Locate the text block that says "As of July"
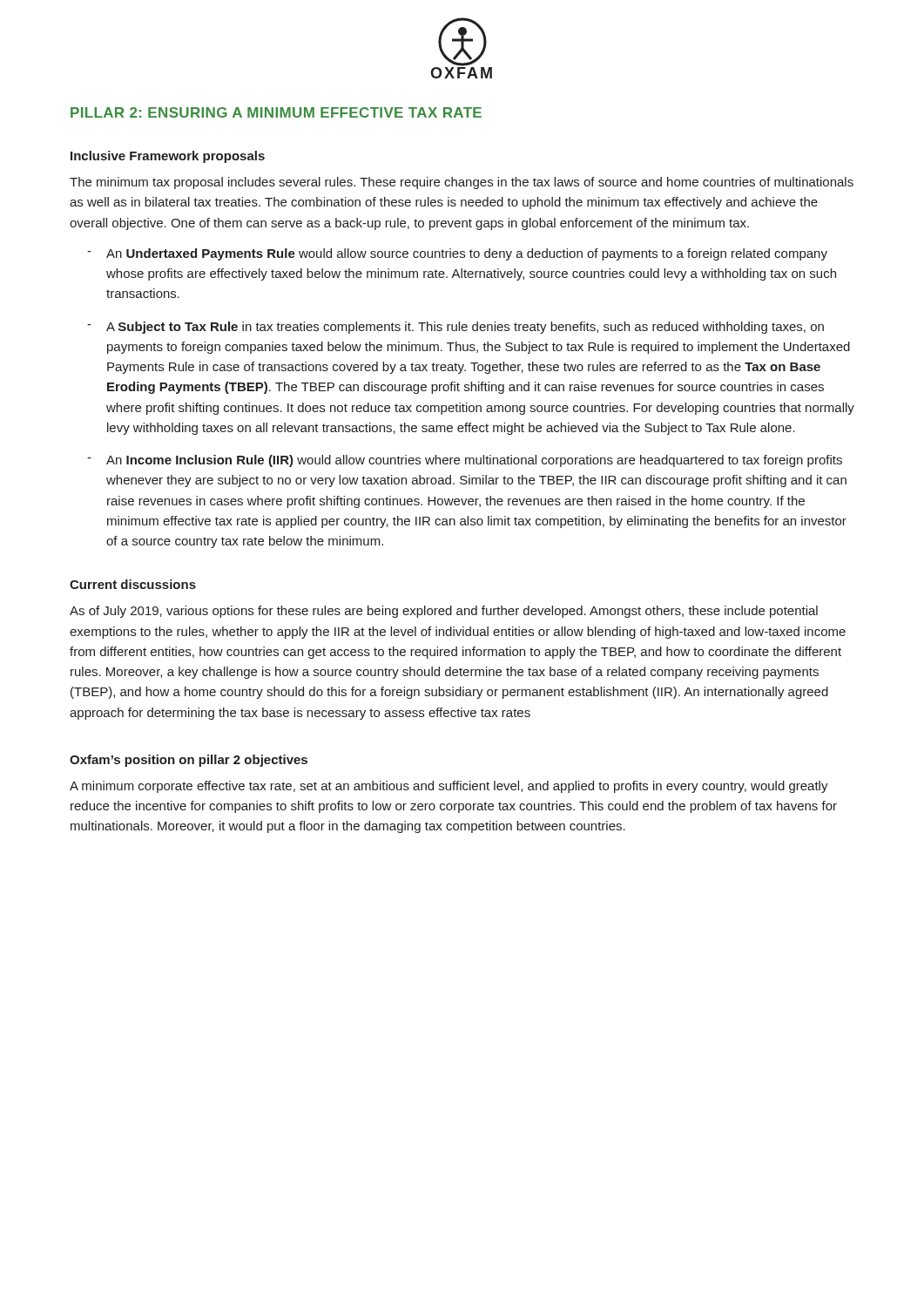 pyautogui.click(x=458, y=661)
